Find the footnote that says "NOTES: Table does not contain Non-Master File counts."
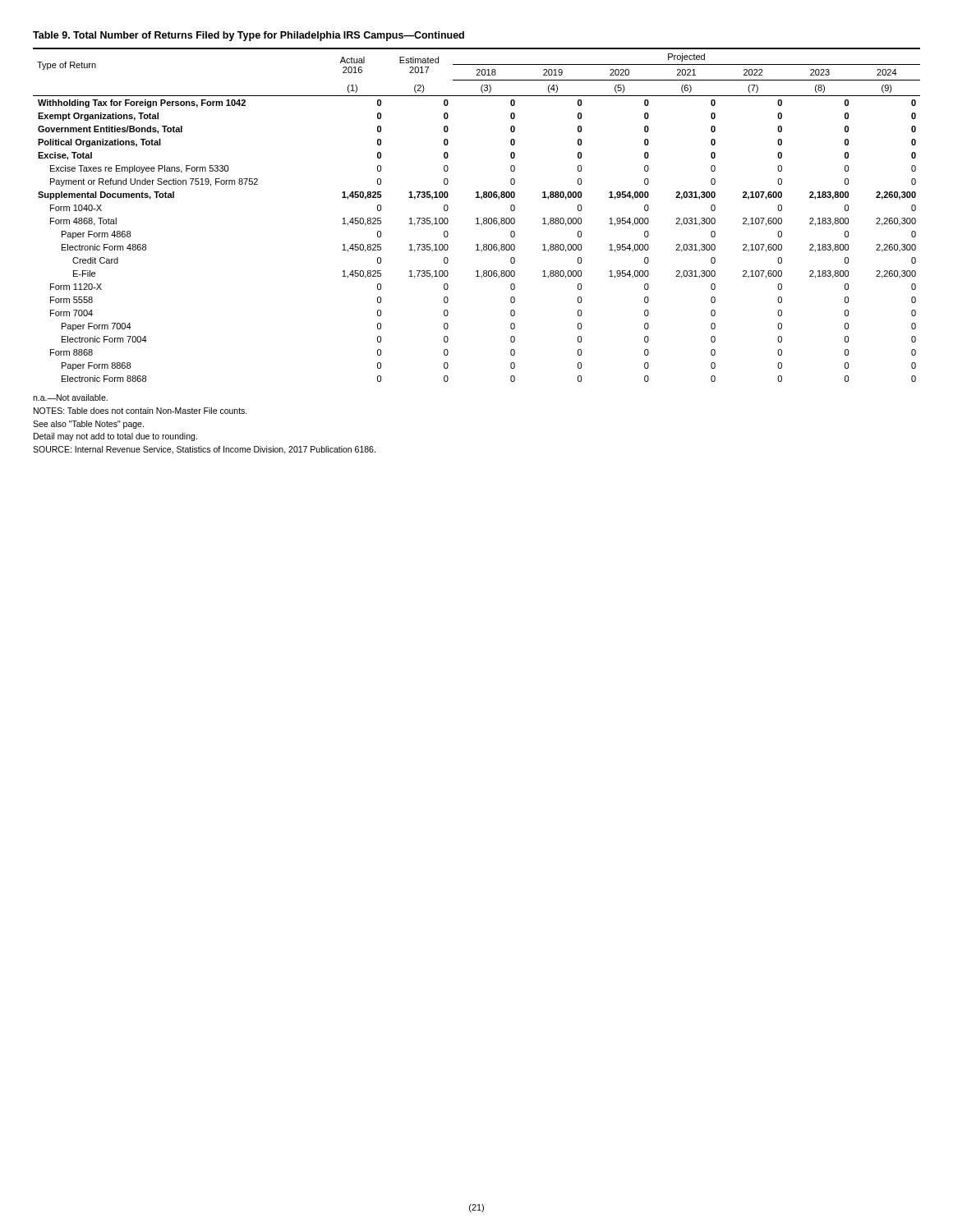The image size is (953, 1232). tap(140, 411)
